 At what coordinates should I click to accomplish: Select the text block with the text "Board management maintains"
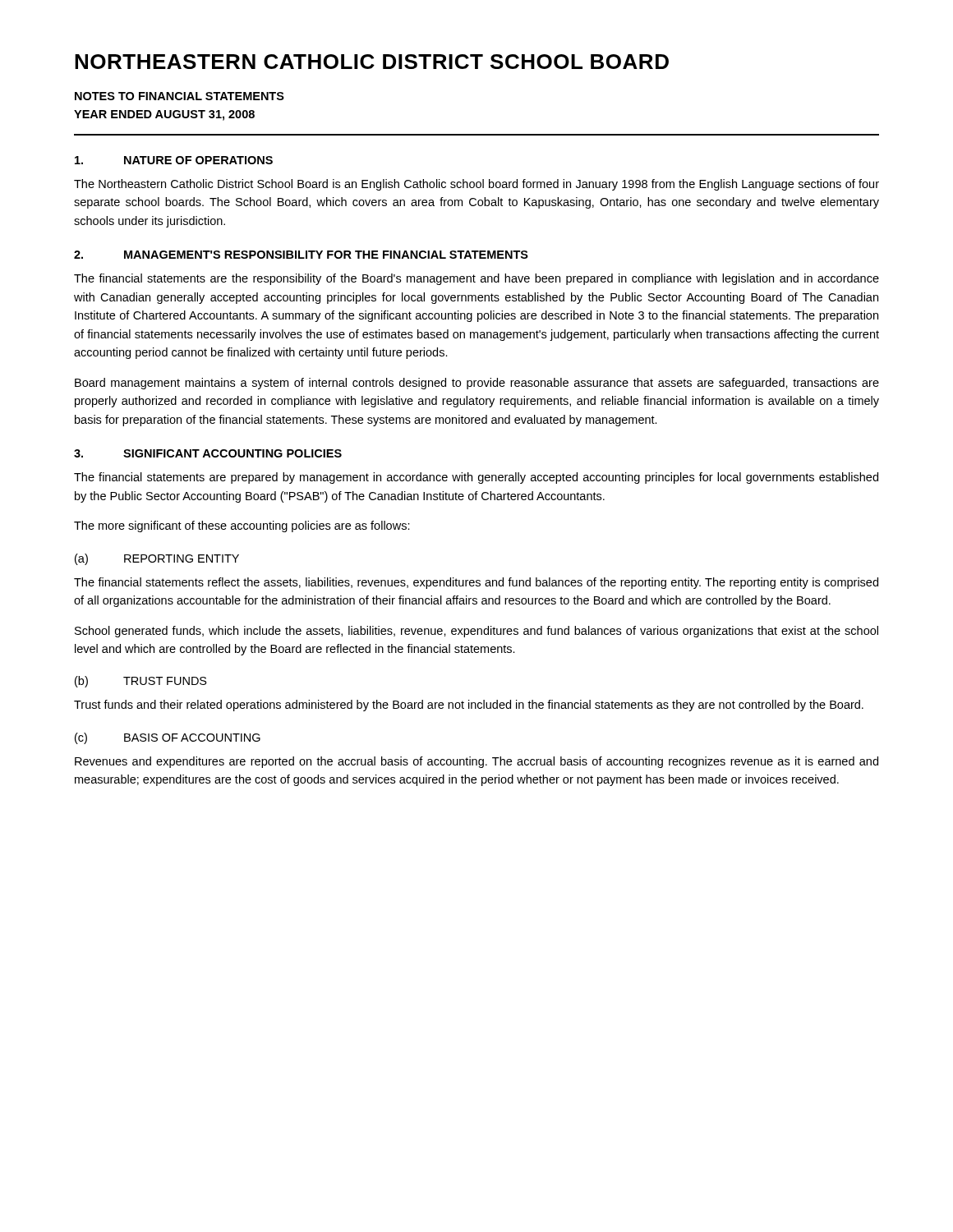pos(476,401)
